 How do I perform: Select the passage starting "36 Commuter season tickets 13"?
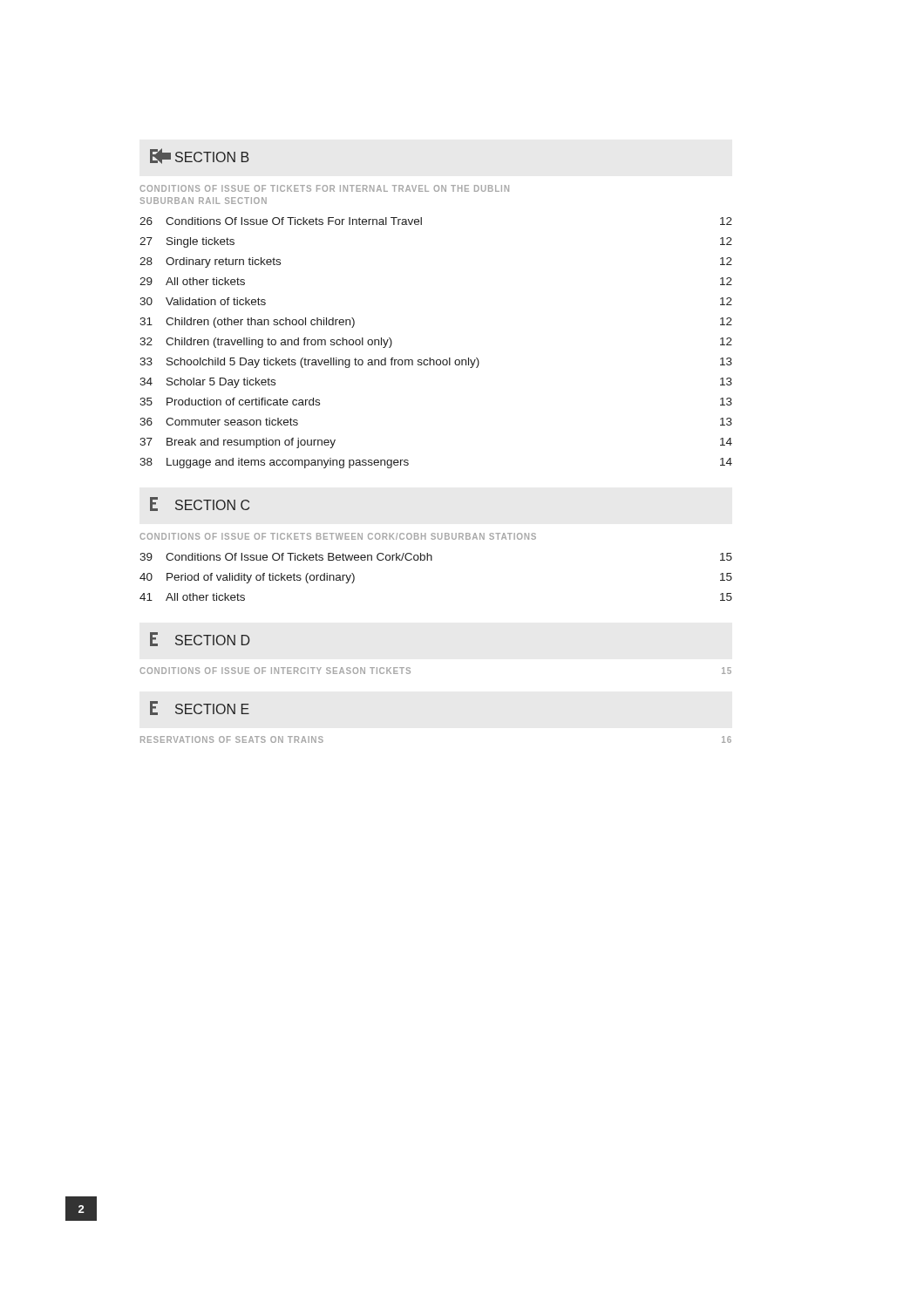pos(226,422)
